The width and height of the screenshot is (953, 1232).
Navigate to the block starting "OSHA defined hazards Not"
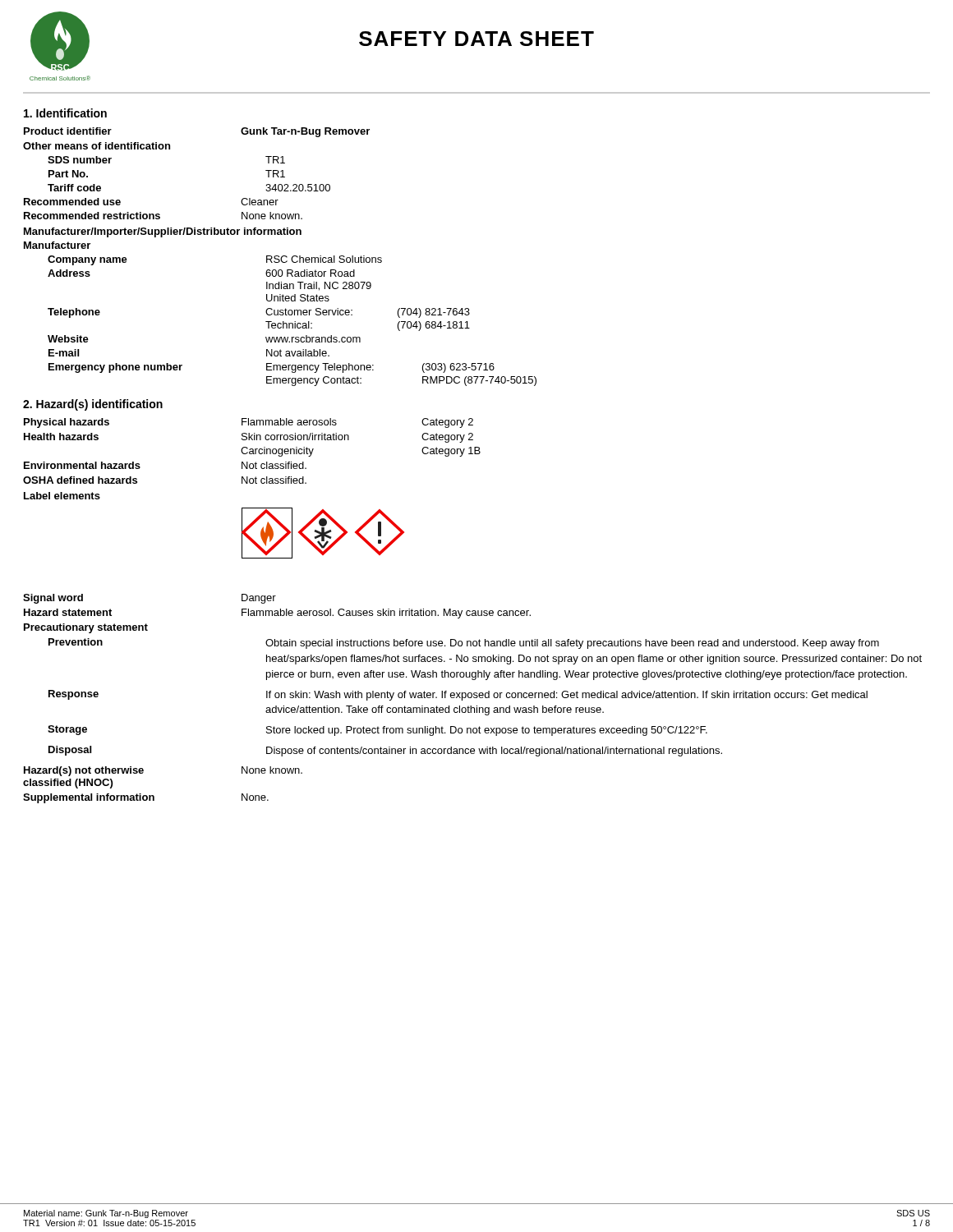pyautogui.click(x=78, y=479)
